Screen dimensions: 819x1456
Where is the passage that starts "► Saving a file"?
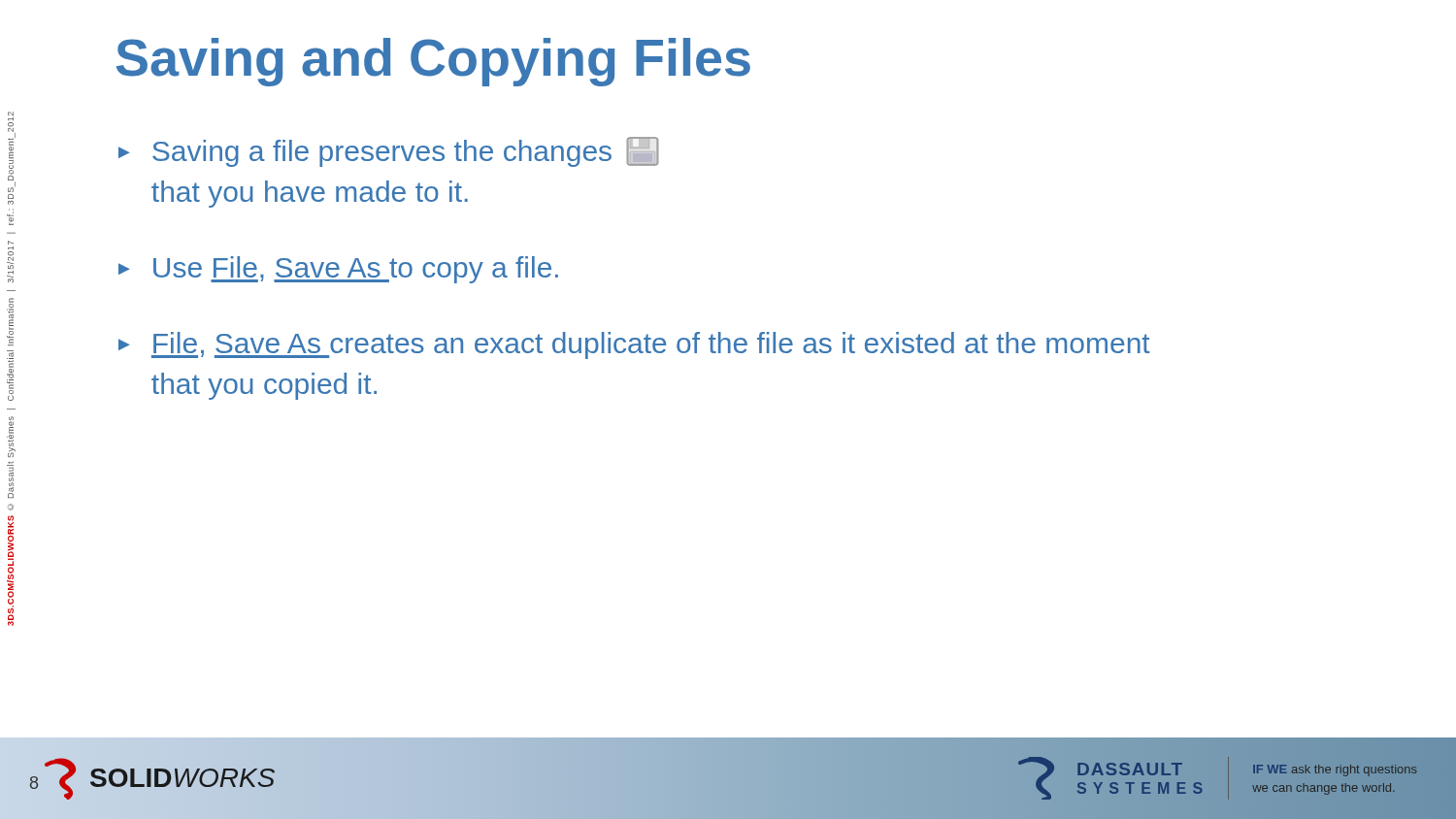(387, 172)
